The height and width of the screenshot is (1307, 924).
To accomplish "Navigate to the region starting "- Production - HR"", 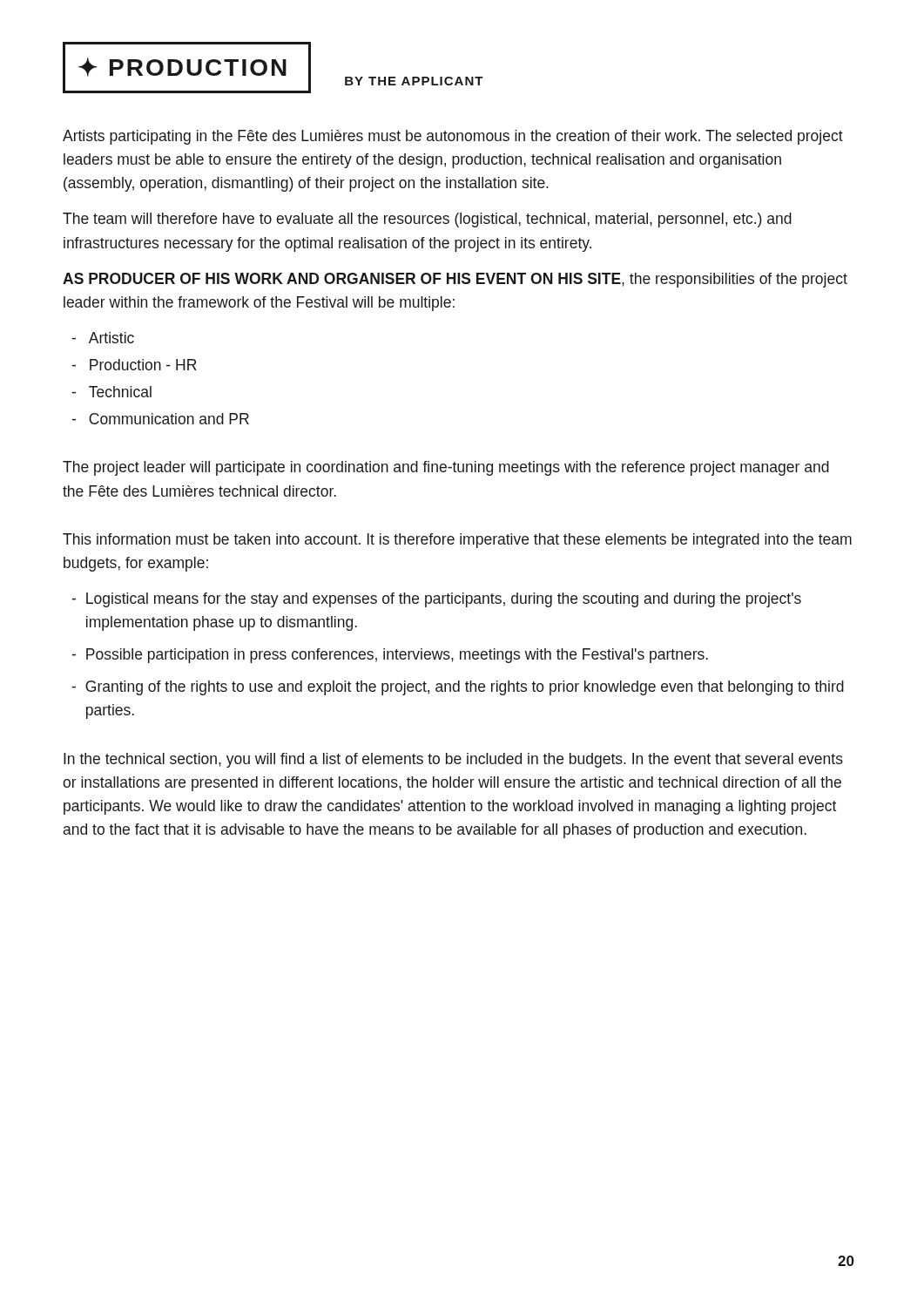I will point(134,366).
